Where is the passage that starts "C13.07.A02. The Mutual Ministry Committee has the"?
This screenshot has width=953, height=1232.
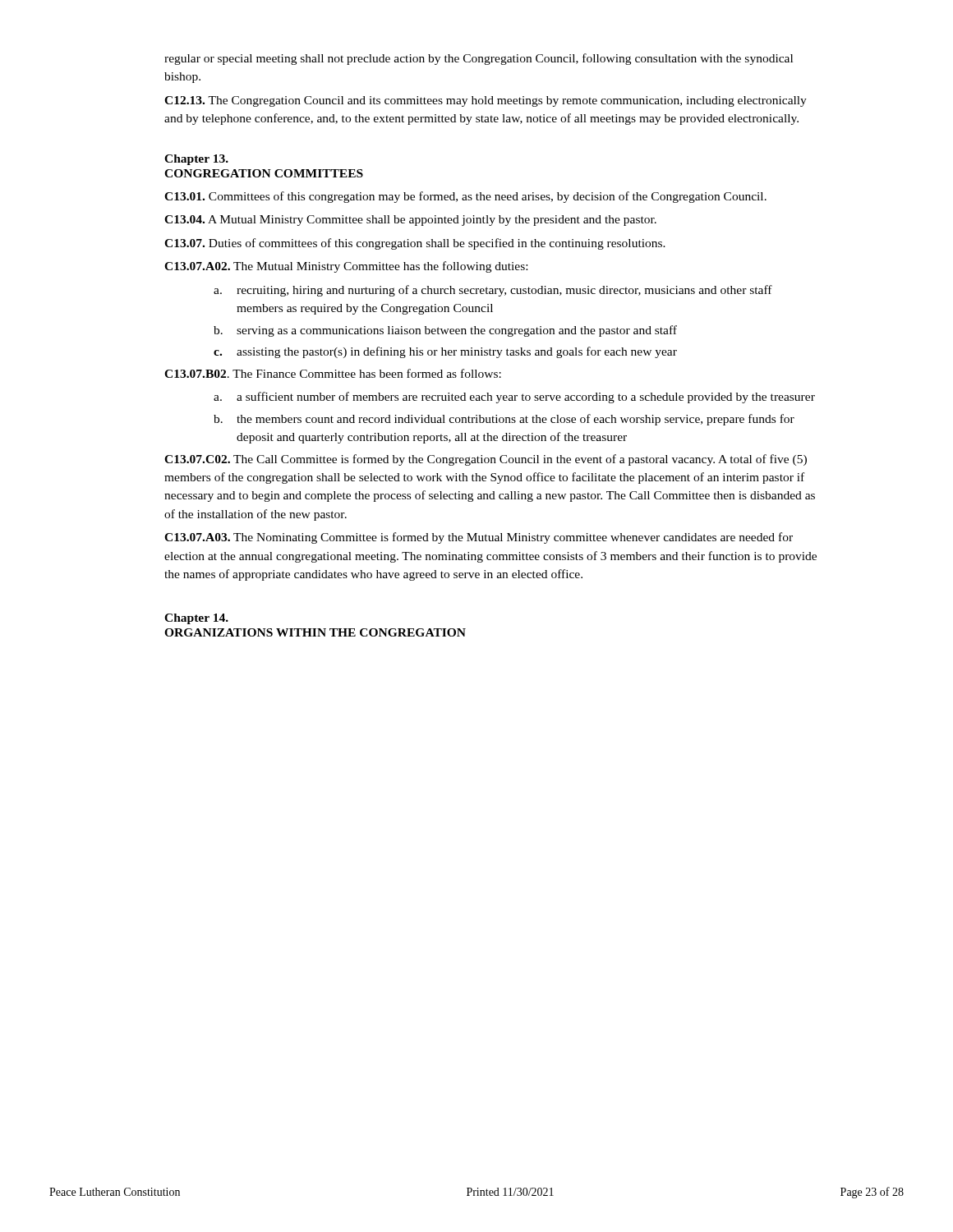point(347,266)
